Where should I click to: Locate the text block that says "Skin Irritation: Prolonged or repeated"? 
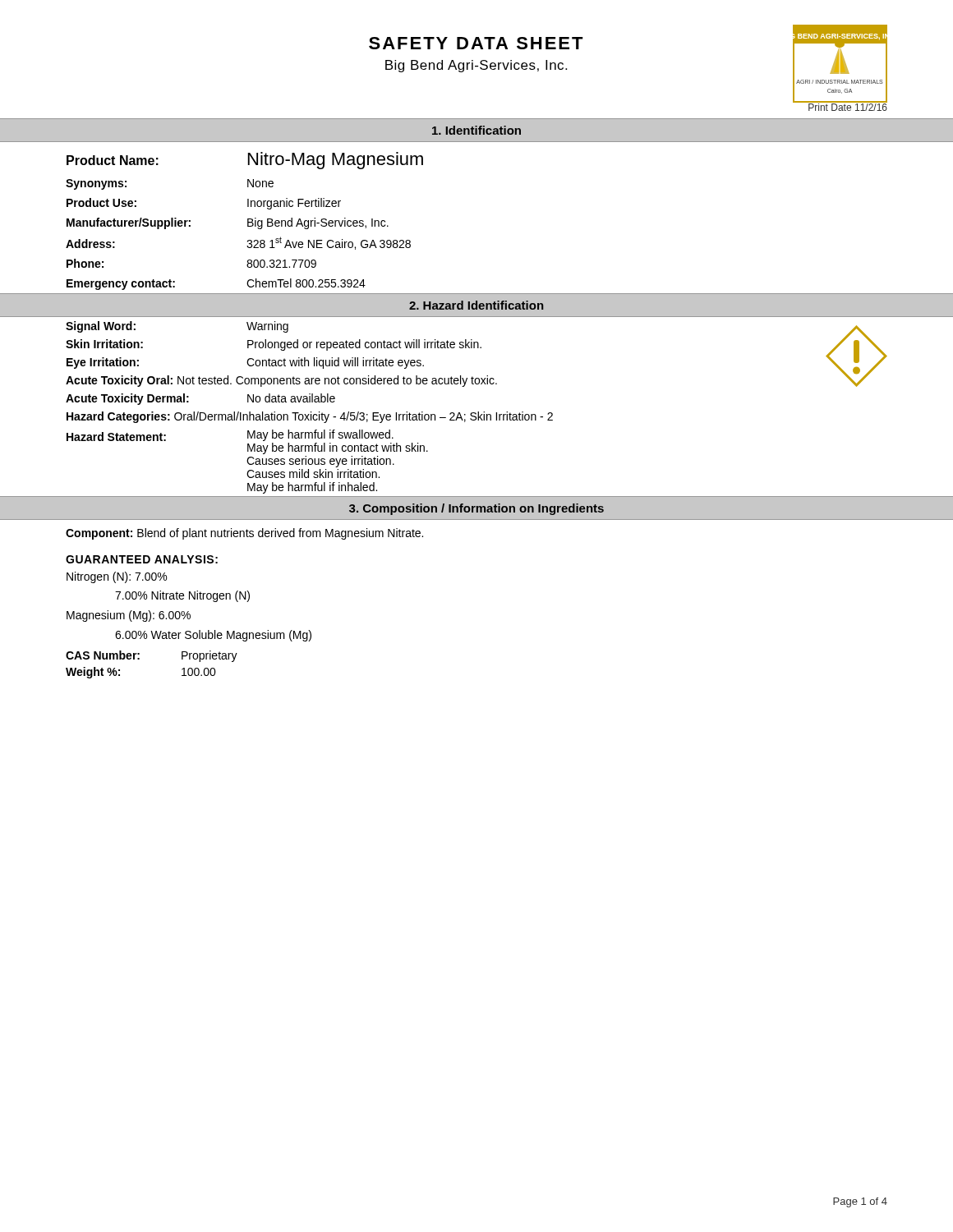click(x=427, y=344)
